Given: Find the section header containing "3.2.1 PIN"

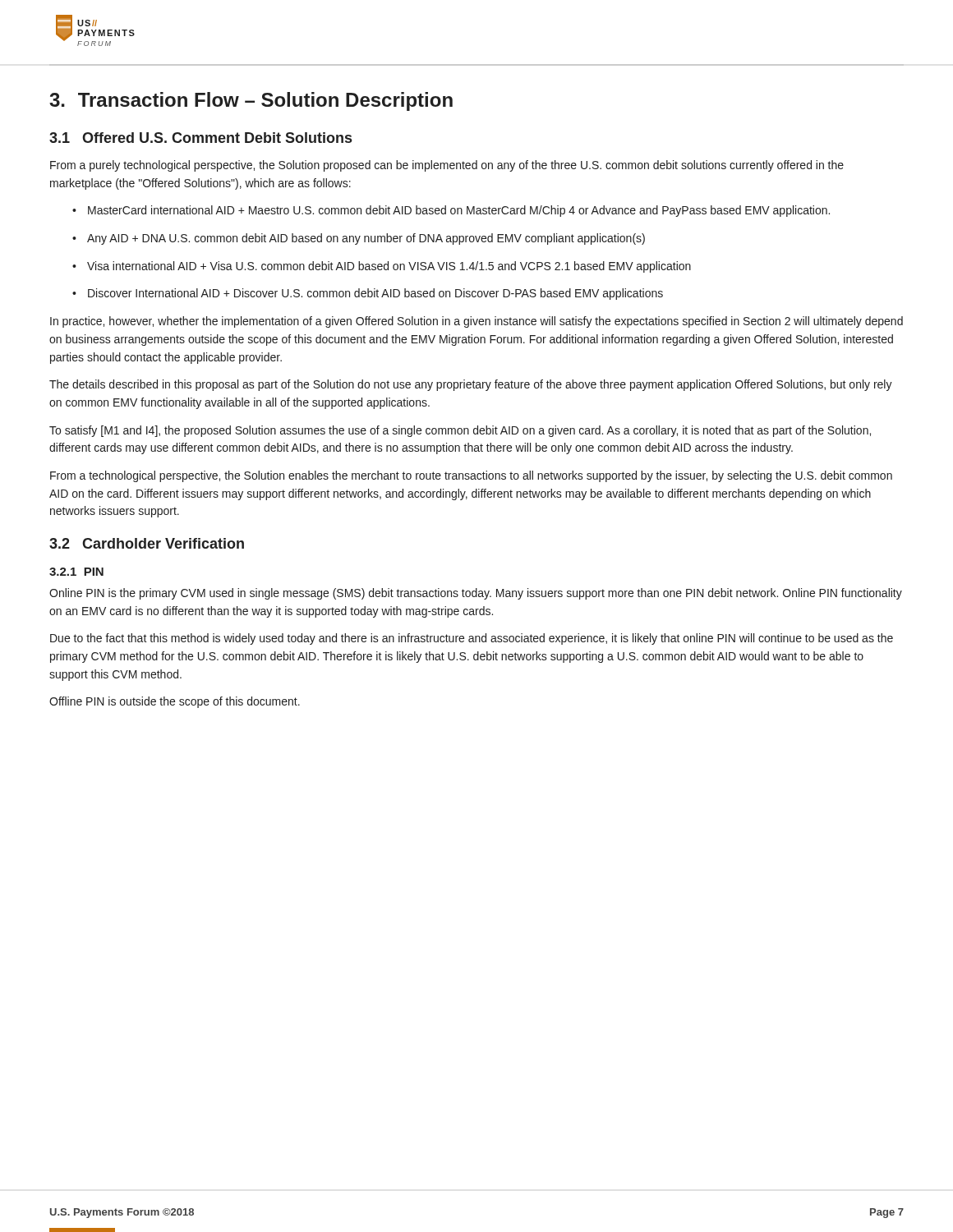Looking at the screenshot, I should pos(76,572).
